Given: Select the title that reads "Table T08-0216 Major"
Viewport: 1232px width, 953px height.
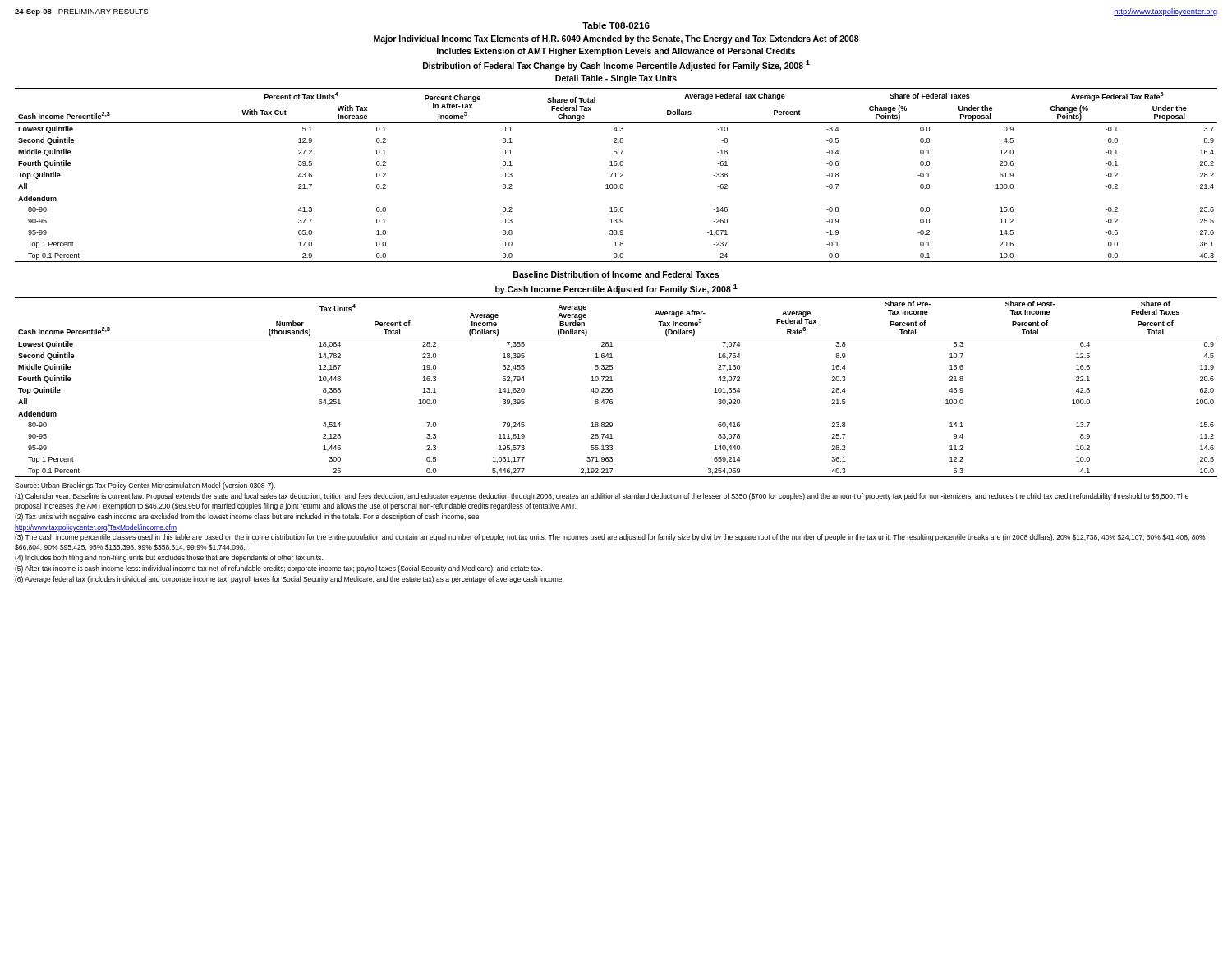Looking at the screenshot, I should pos(616,52).
